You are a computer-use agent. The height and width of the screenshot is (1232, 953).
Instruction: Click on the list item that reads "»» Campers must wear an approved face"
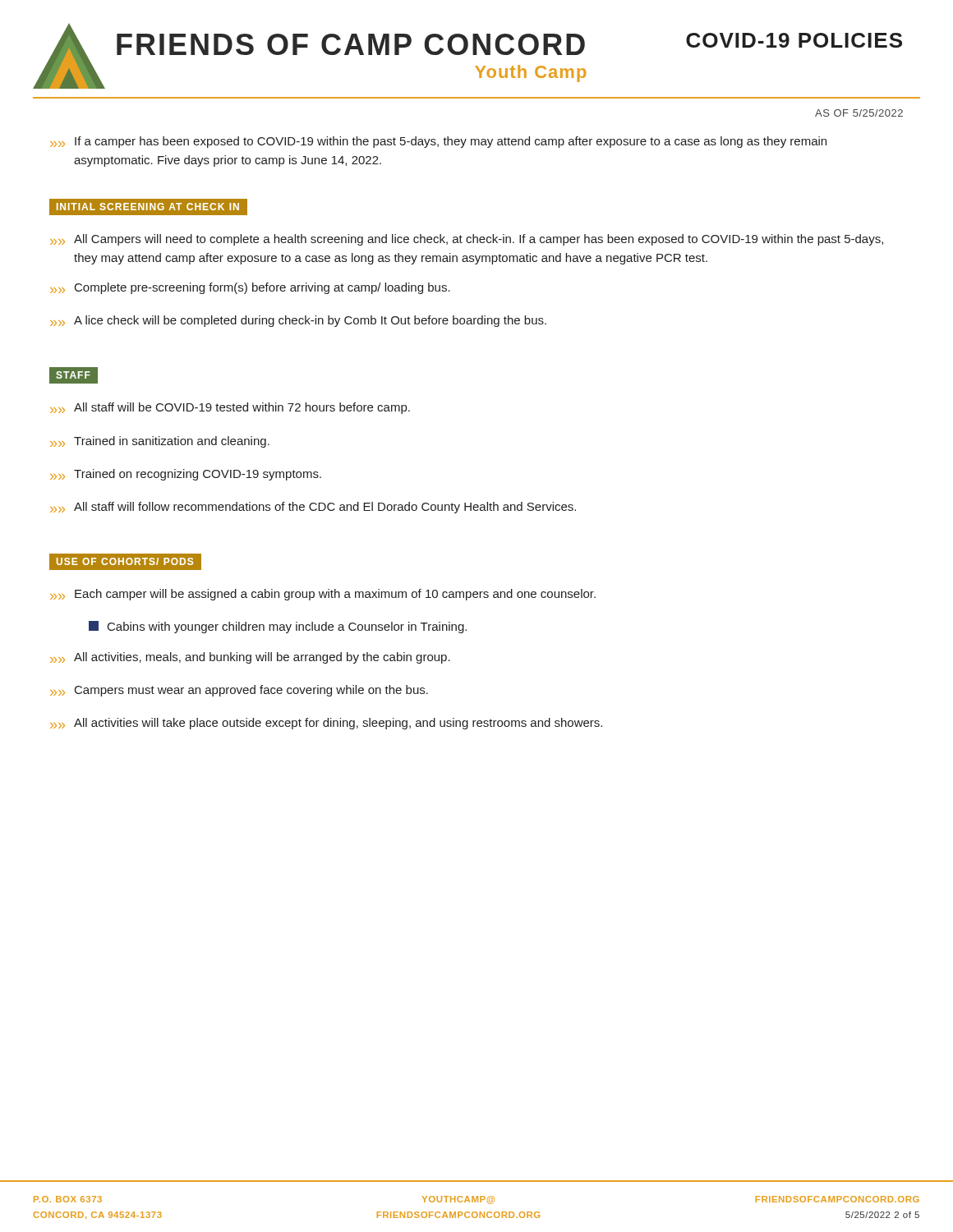click(239, 691)
